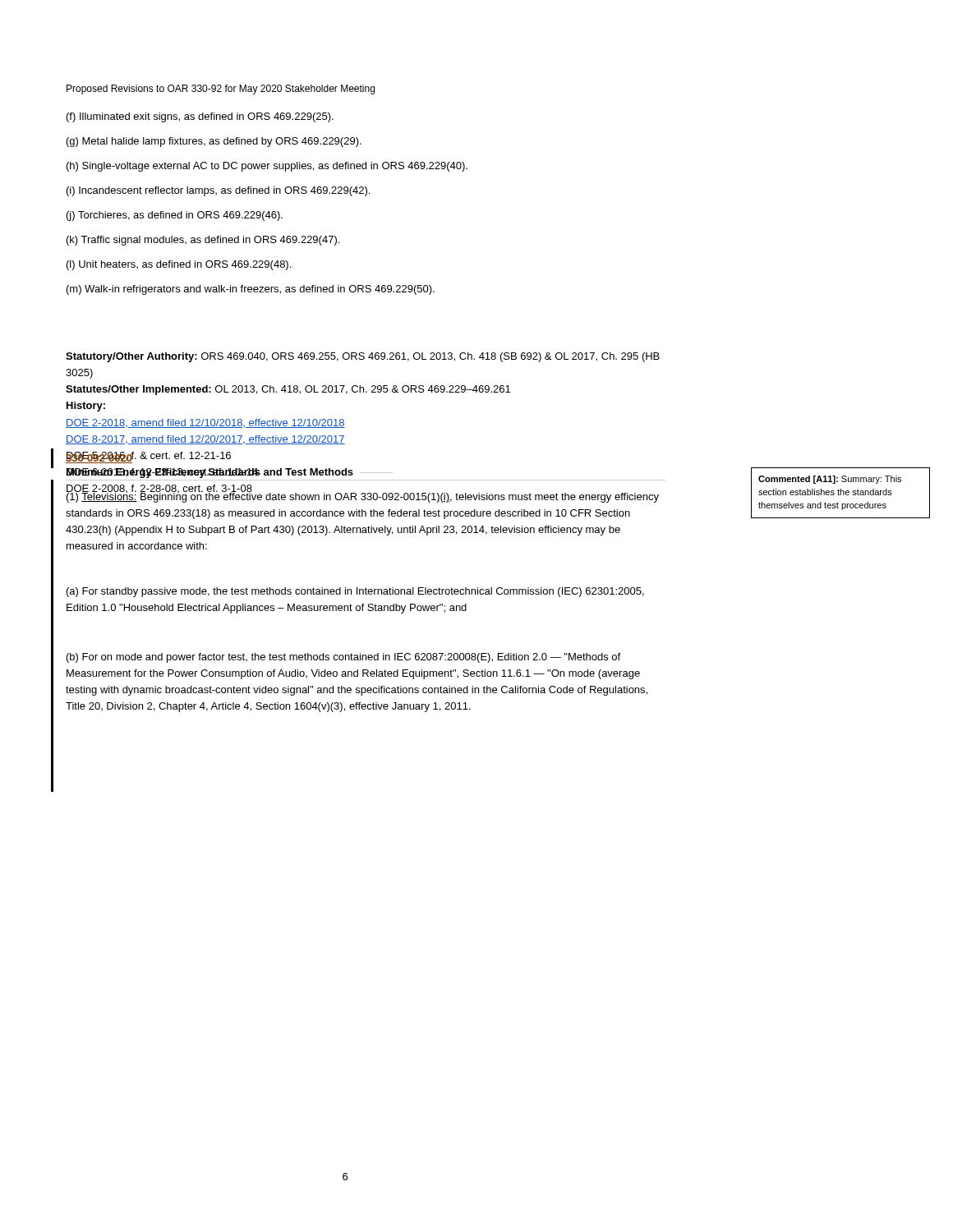Viewport: 953px width, 1232px height.
Task: Click on the text block that says "(a) For standby passive mode, the test methods"
Action: (366, 600)
